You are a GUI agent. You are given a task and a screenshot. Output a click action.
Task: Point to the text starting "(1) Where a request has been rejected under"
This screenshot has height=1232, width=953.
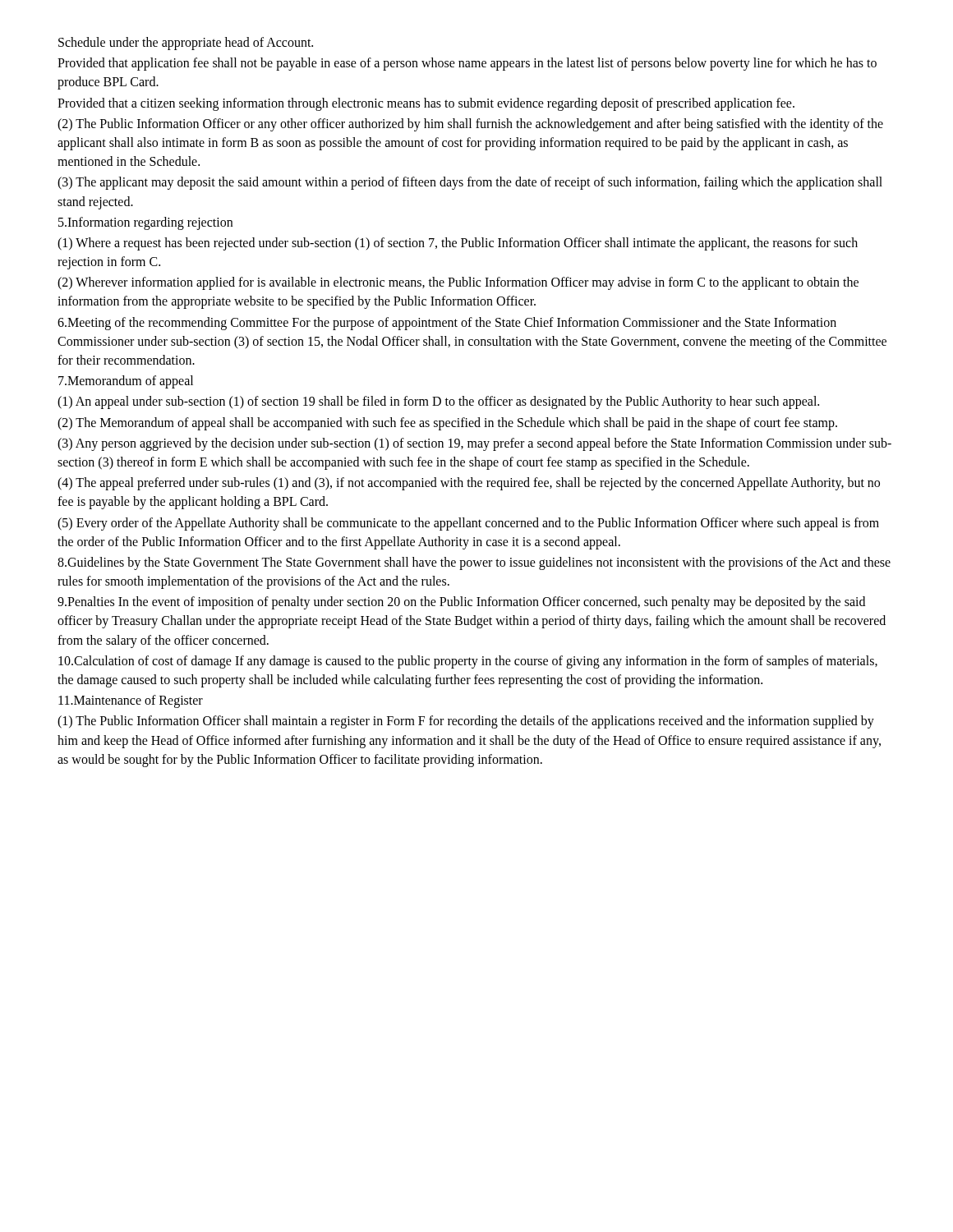(476, 272)
